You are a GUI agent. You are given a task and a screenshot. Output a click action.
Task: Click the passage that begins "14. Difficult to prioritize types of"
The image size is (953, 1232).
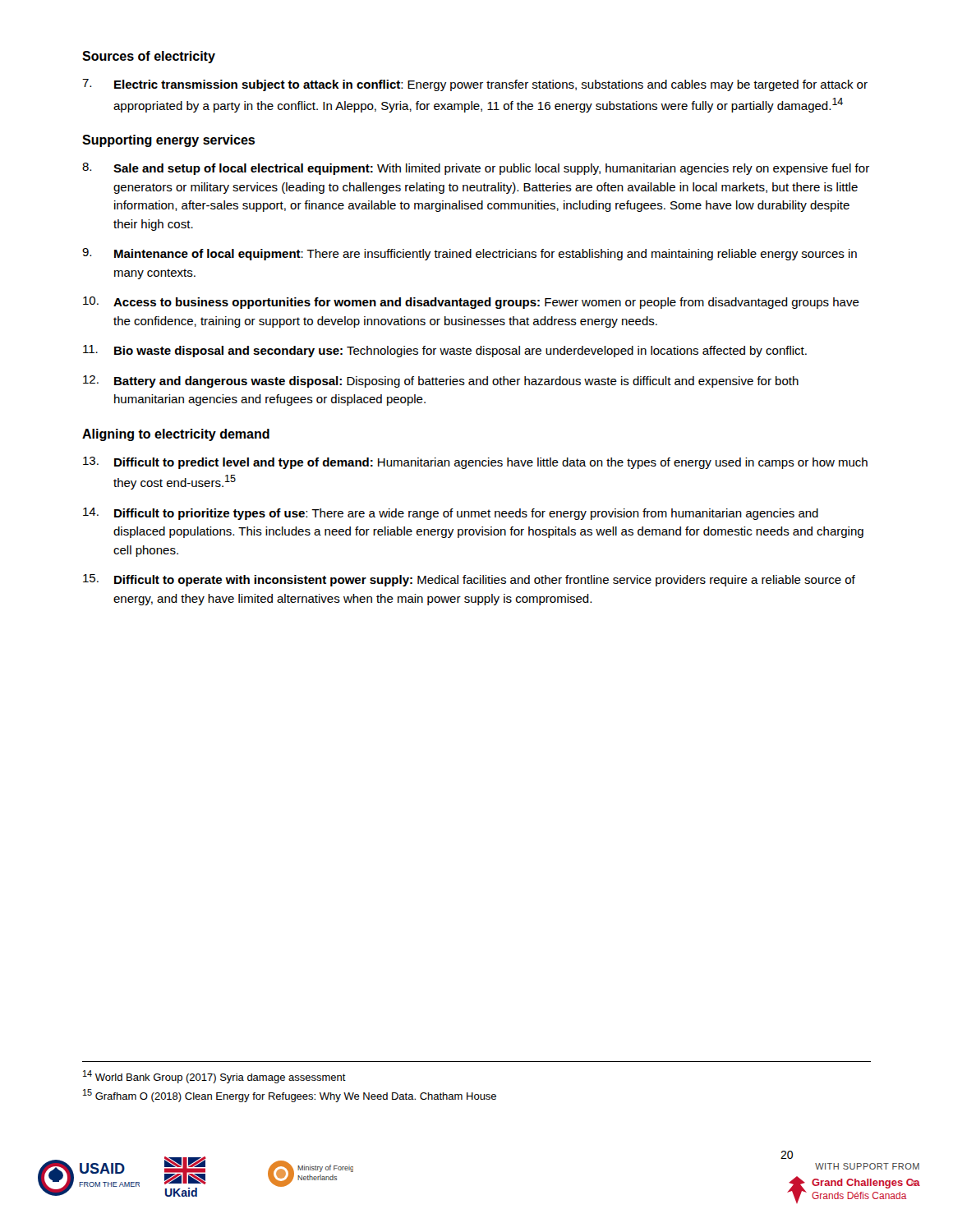click(x=476, y=532)
